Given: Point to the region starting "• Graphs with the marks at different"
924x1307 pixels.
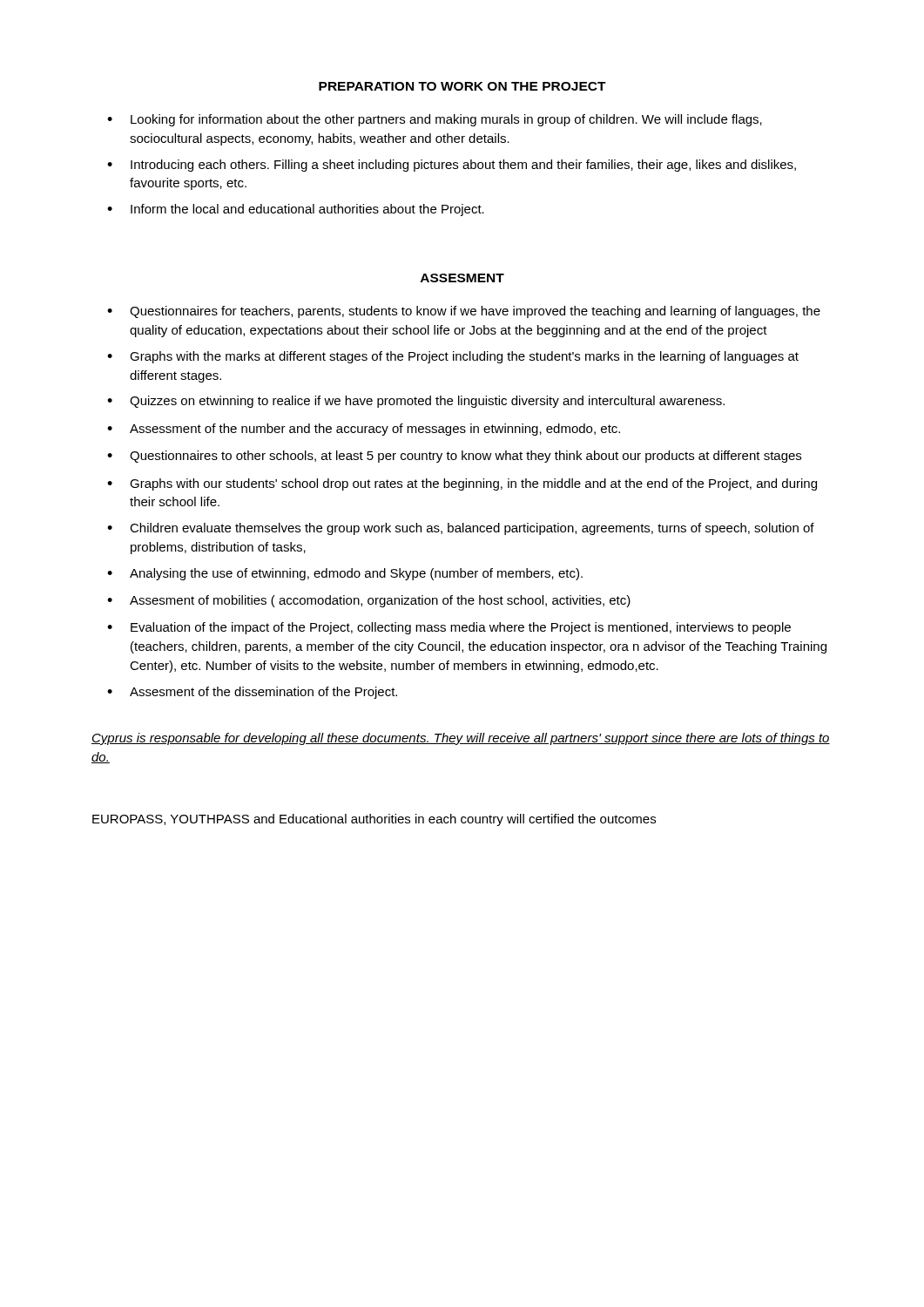Looking at the screenshot, I should 470,366.
